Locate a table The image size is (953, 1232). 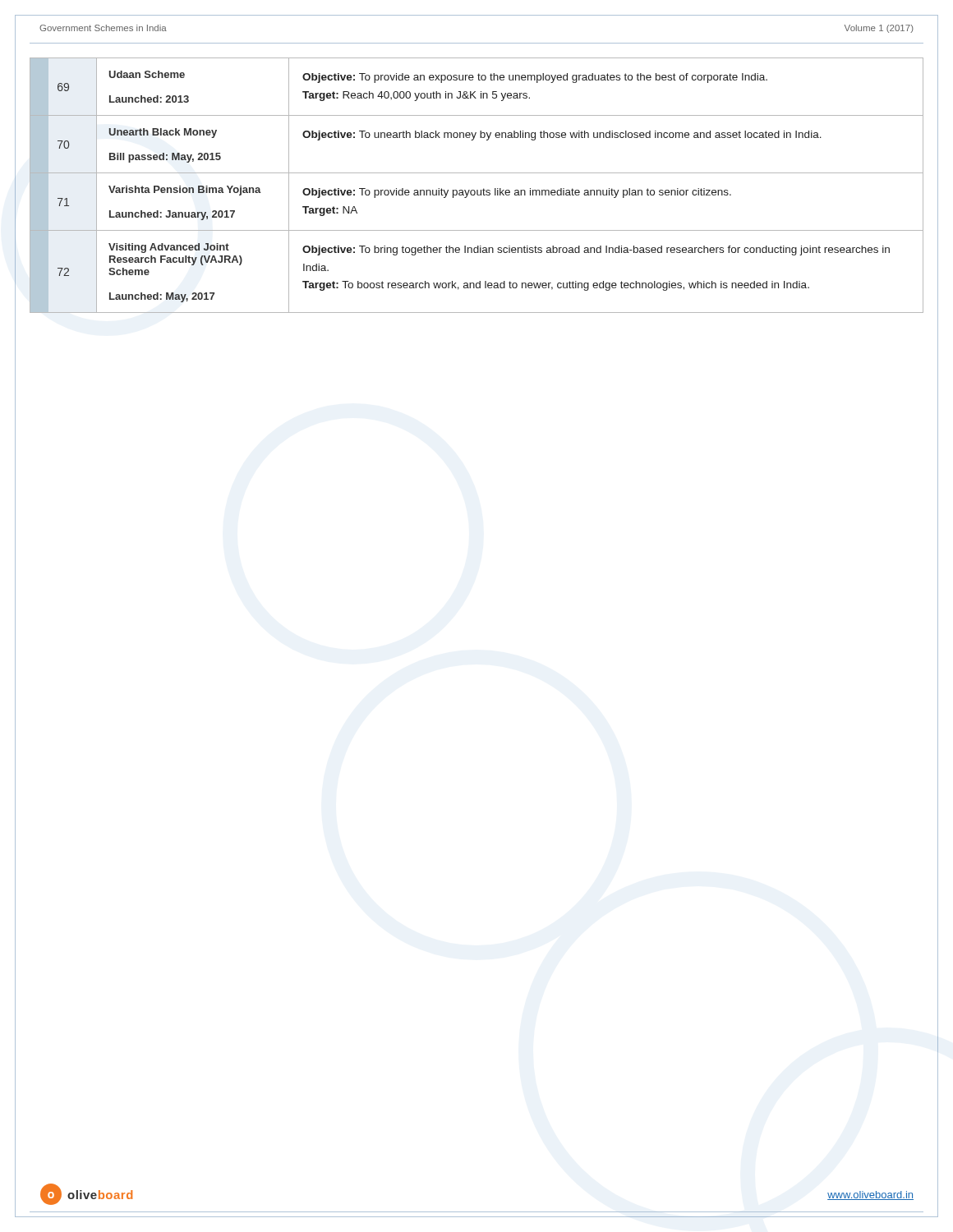(476, 185)
